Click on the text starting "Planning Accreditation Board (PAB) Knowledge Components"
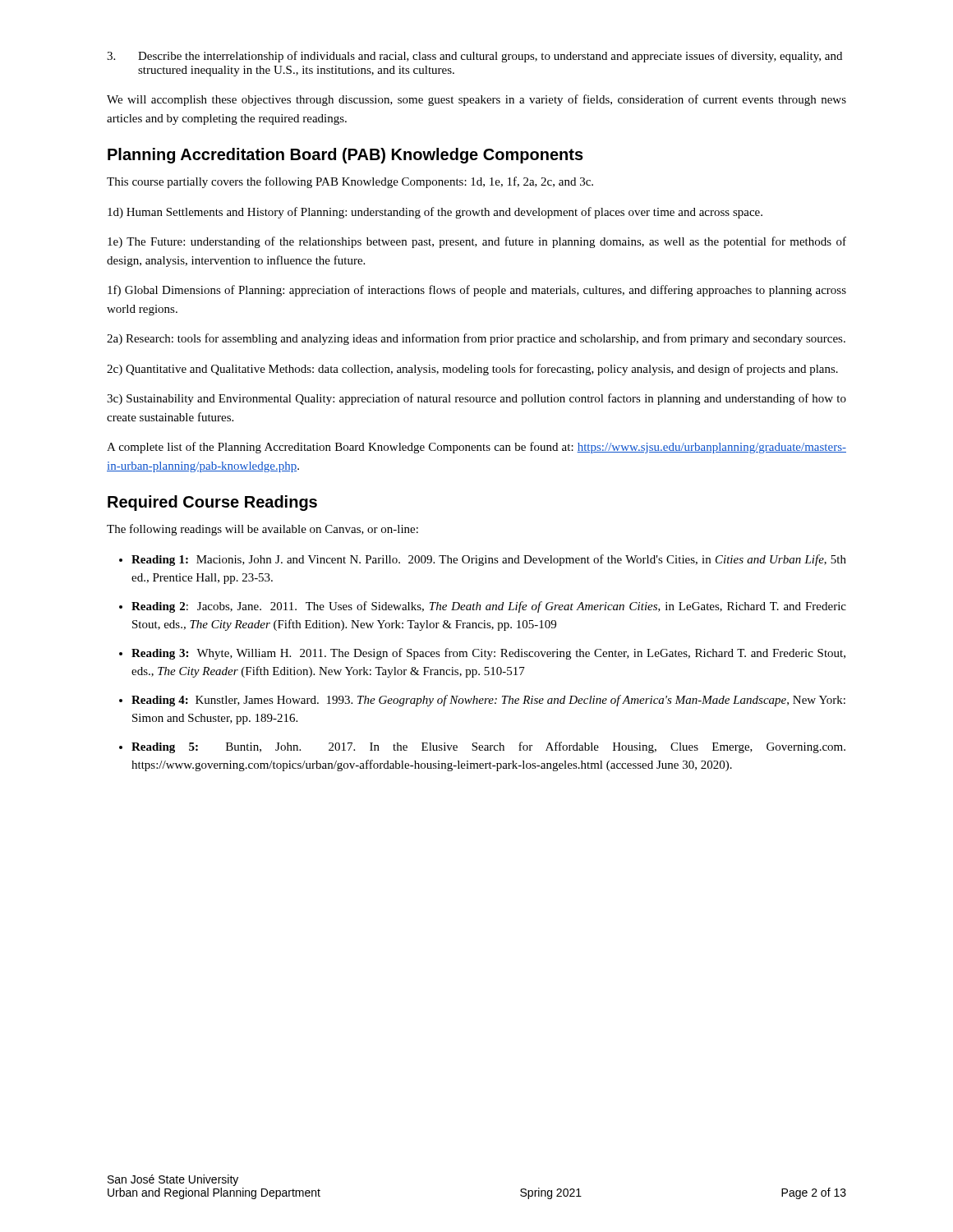The width and height of the screenshot is (953, 1232). point(476,155)
